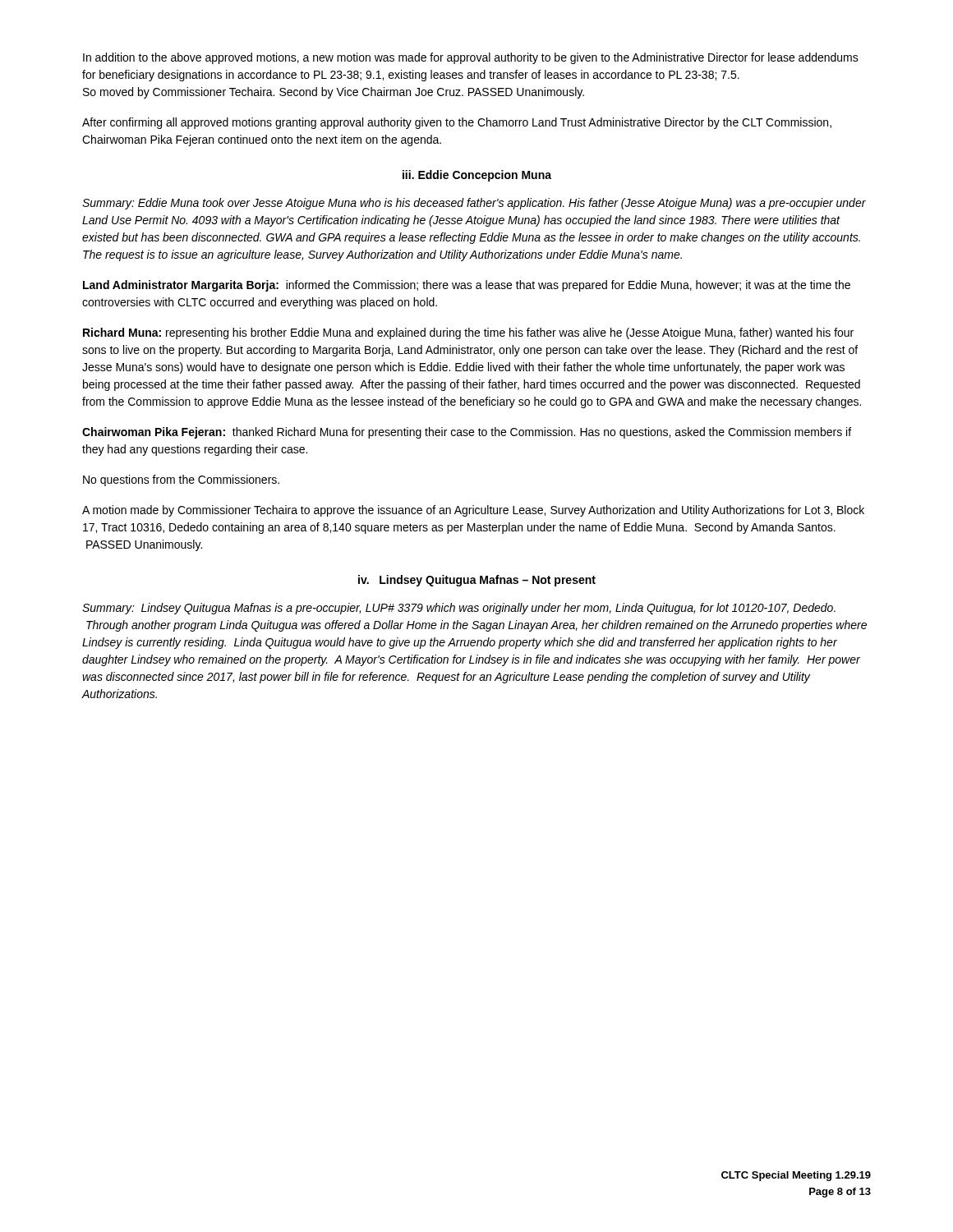Navigate to the text block starting "In addition to the above"
The height and width of the screenshot is (1232, 953).
[470, 75]
